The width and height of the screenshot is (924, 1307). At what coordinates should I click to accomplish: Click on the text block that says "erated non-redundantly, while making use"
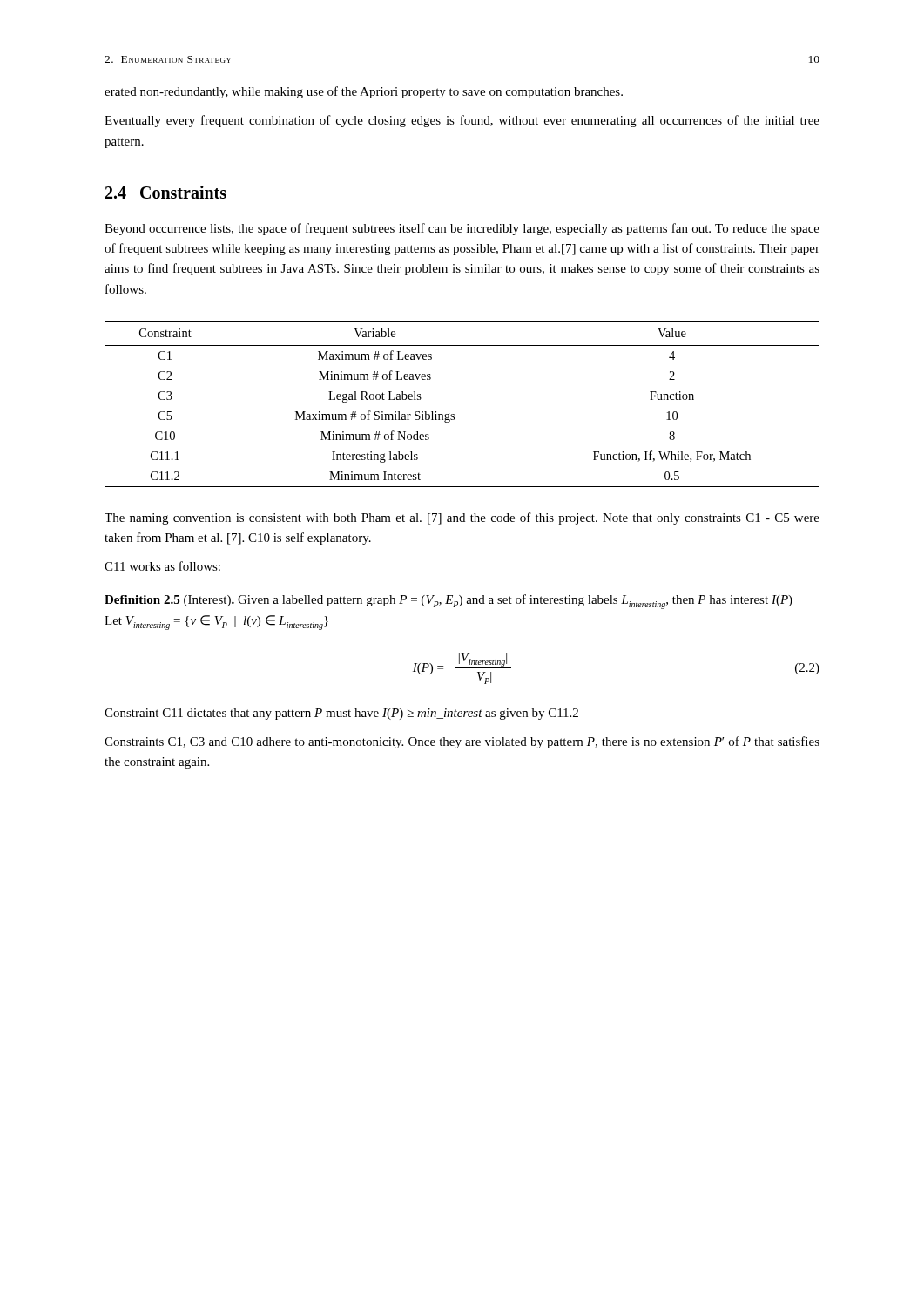coord(364,91)
